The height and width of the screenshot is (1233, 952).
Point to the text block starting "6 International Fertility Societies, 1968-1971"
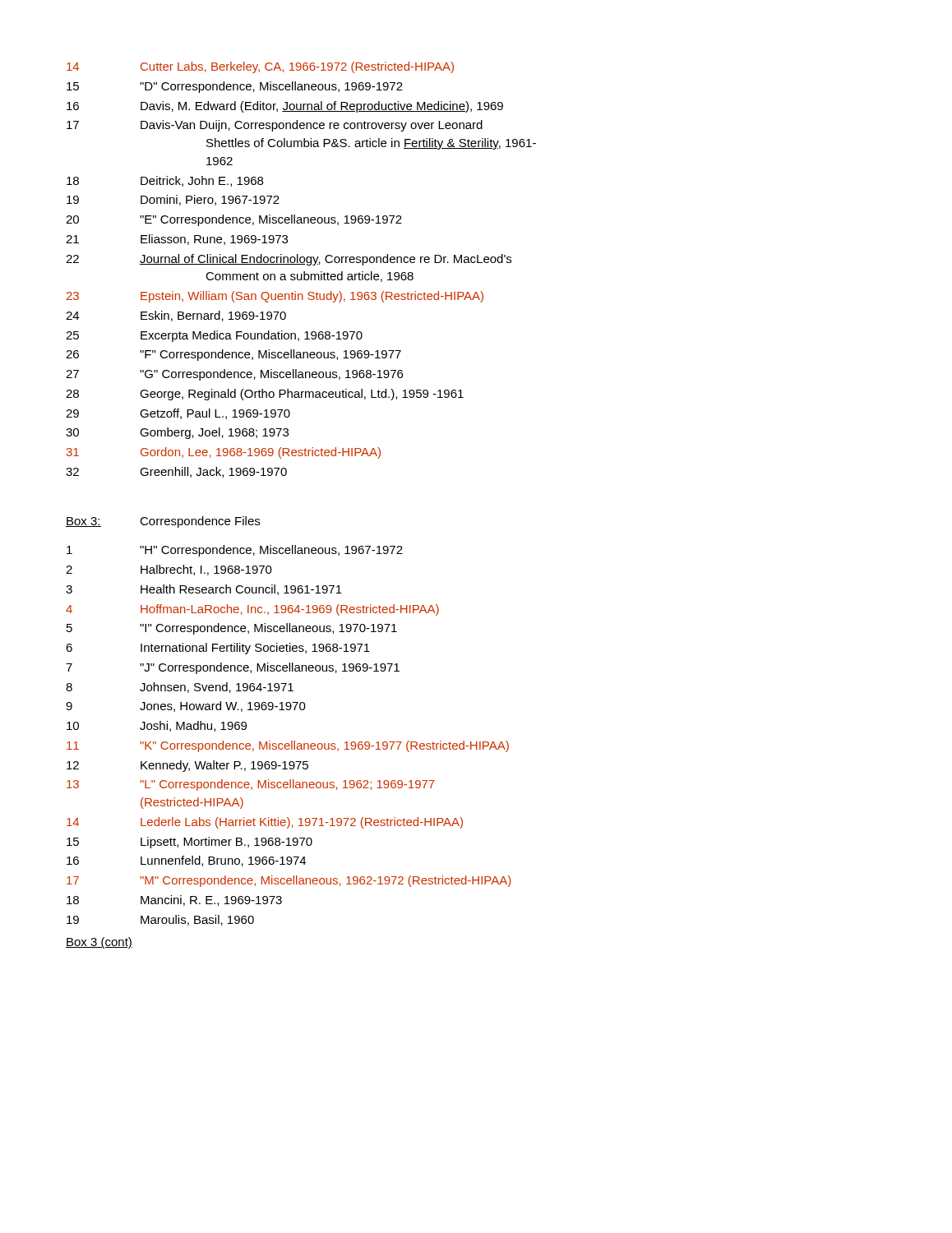click(218, 649)
